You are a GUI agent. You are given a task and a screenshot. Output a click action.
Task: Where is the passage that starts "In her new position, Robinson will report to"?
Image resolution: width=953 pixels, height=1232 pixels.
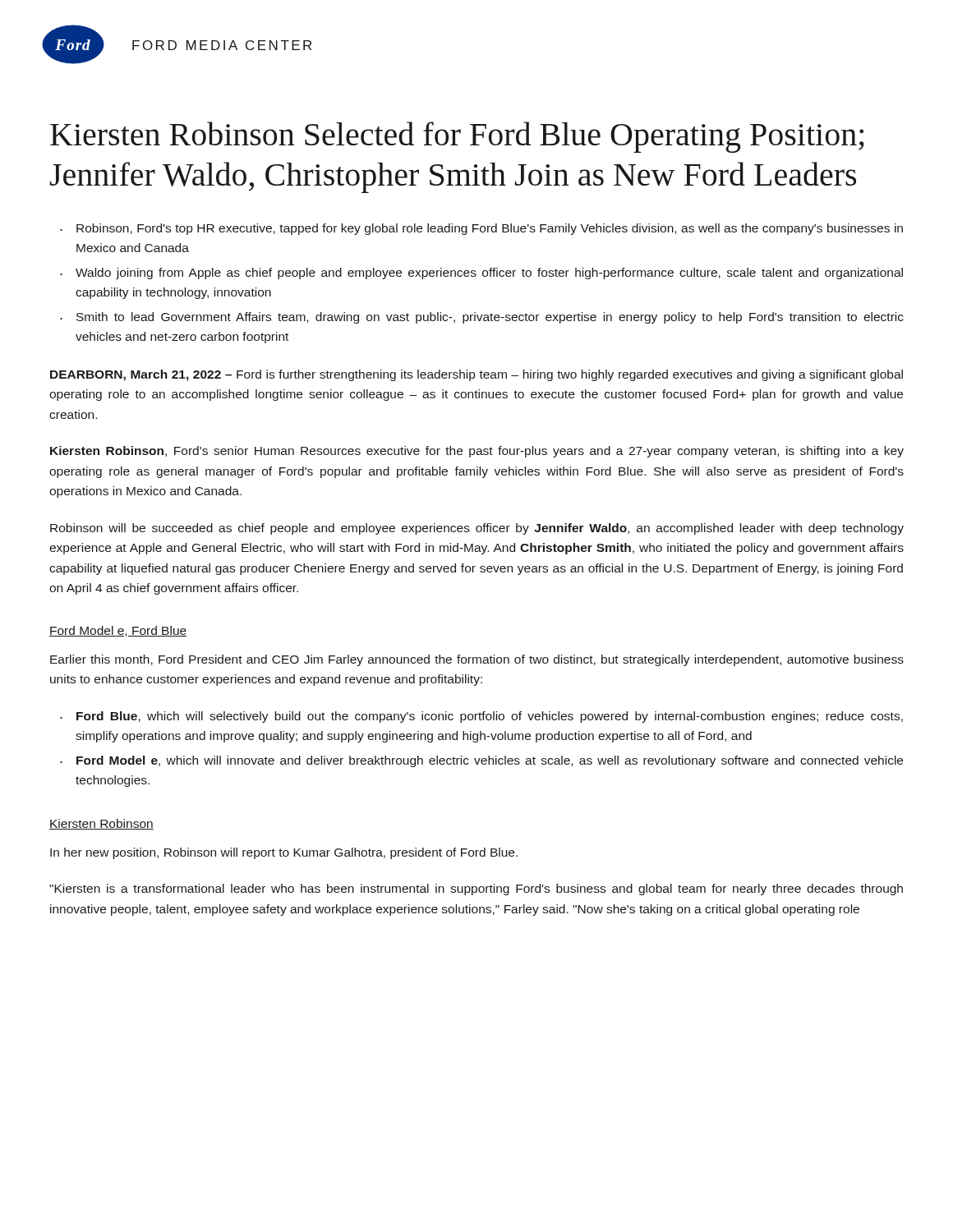pyautogui.click(x=284, y=852)
